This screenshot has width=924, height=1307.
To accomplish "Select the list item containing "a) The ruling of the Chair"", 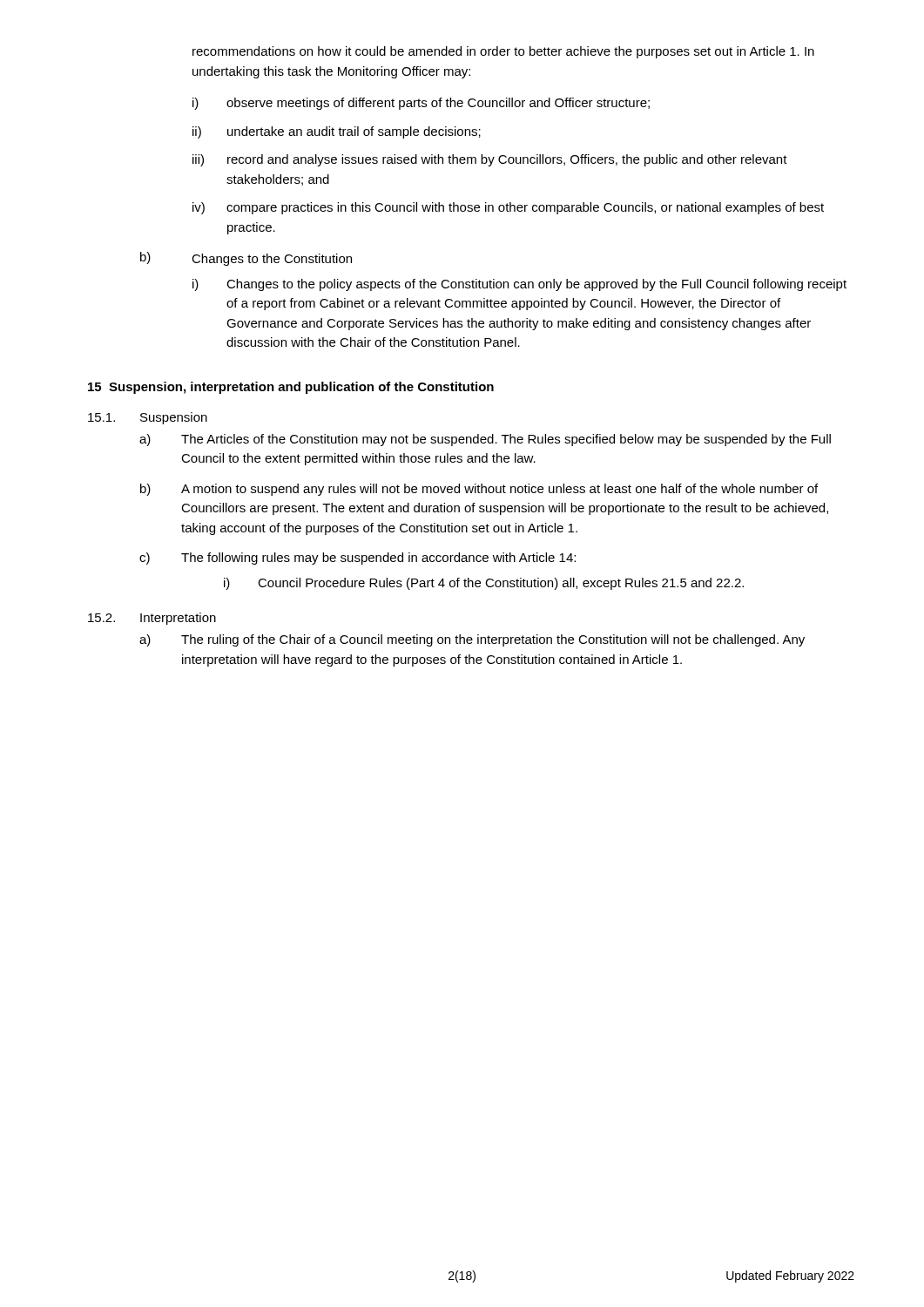I will coord(497,650).
